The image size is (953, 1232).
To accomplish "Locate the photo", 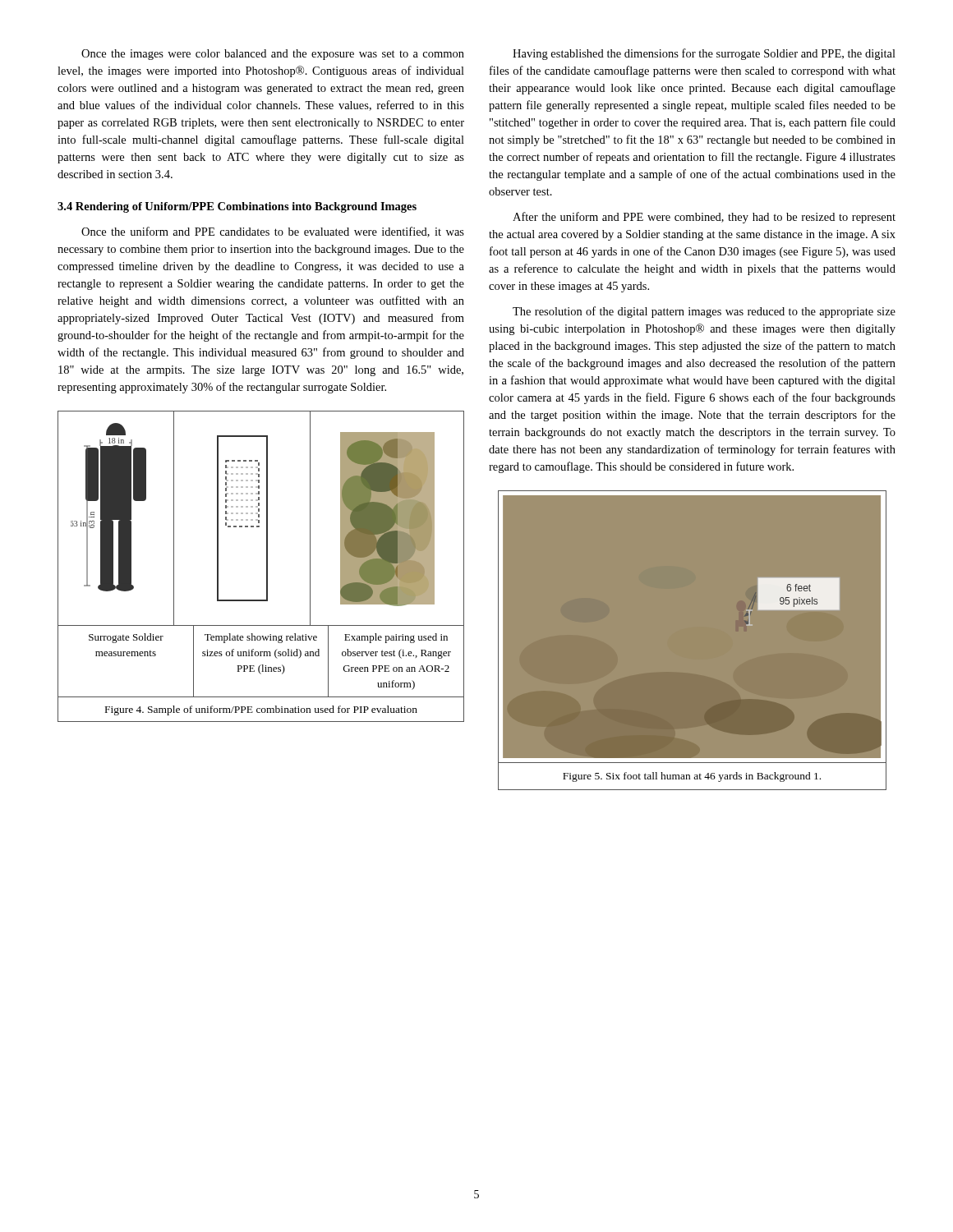I will (x=692, y=640).
